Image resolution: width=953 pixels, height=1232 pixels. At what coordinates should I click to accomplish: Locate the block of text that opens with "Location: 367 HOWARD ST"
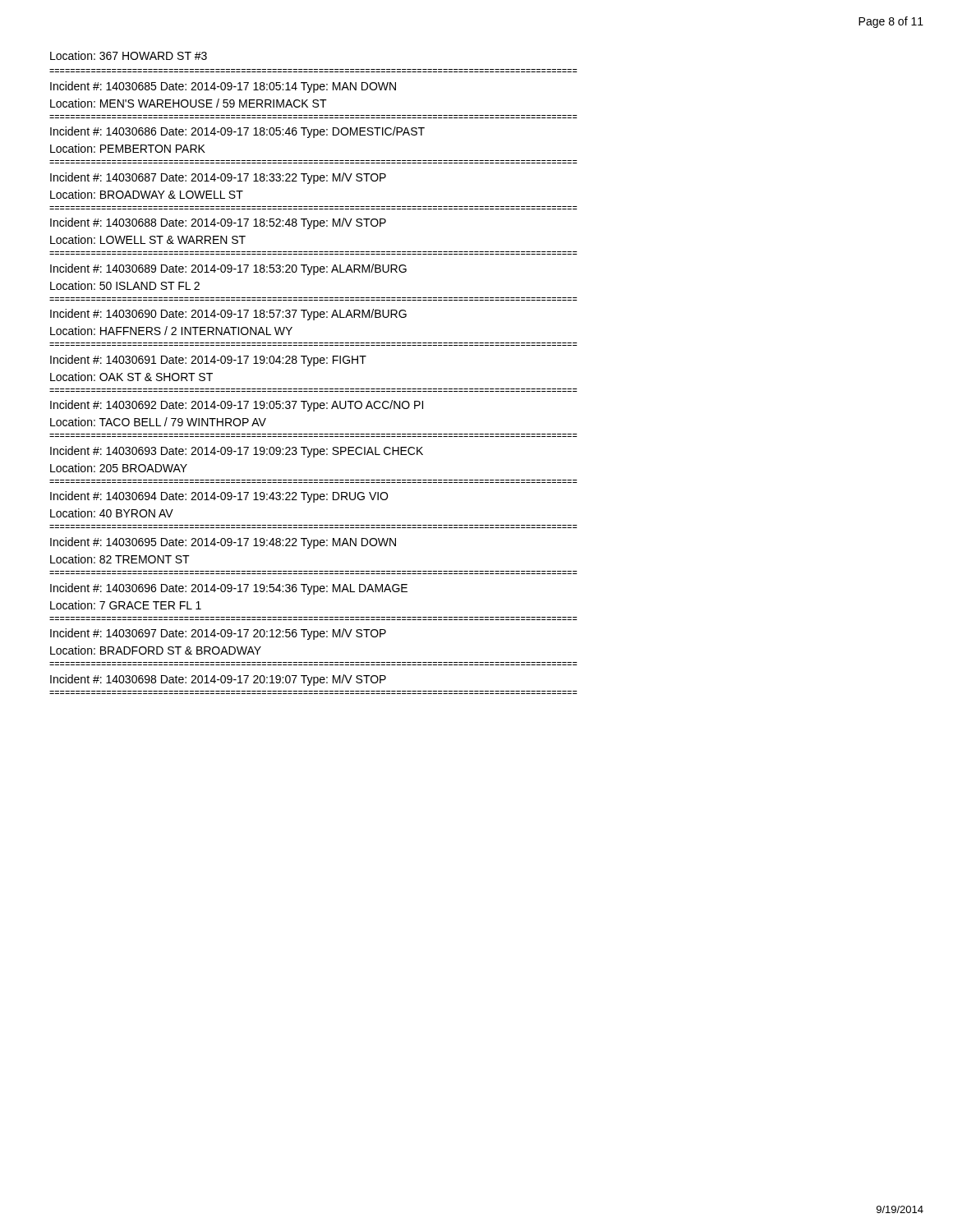pyautogui.click(x=128, y=56)
